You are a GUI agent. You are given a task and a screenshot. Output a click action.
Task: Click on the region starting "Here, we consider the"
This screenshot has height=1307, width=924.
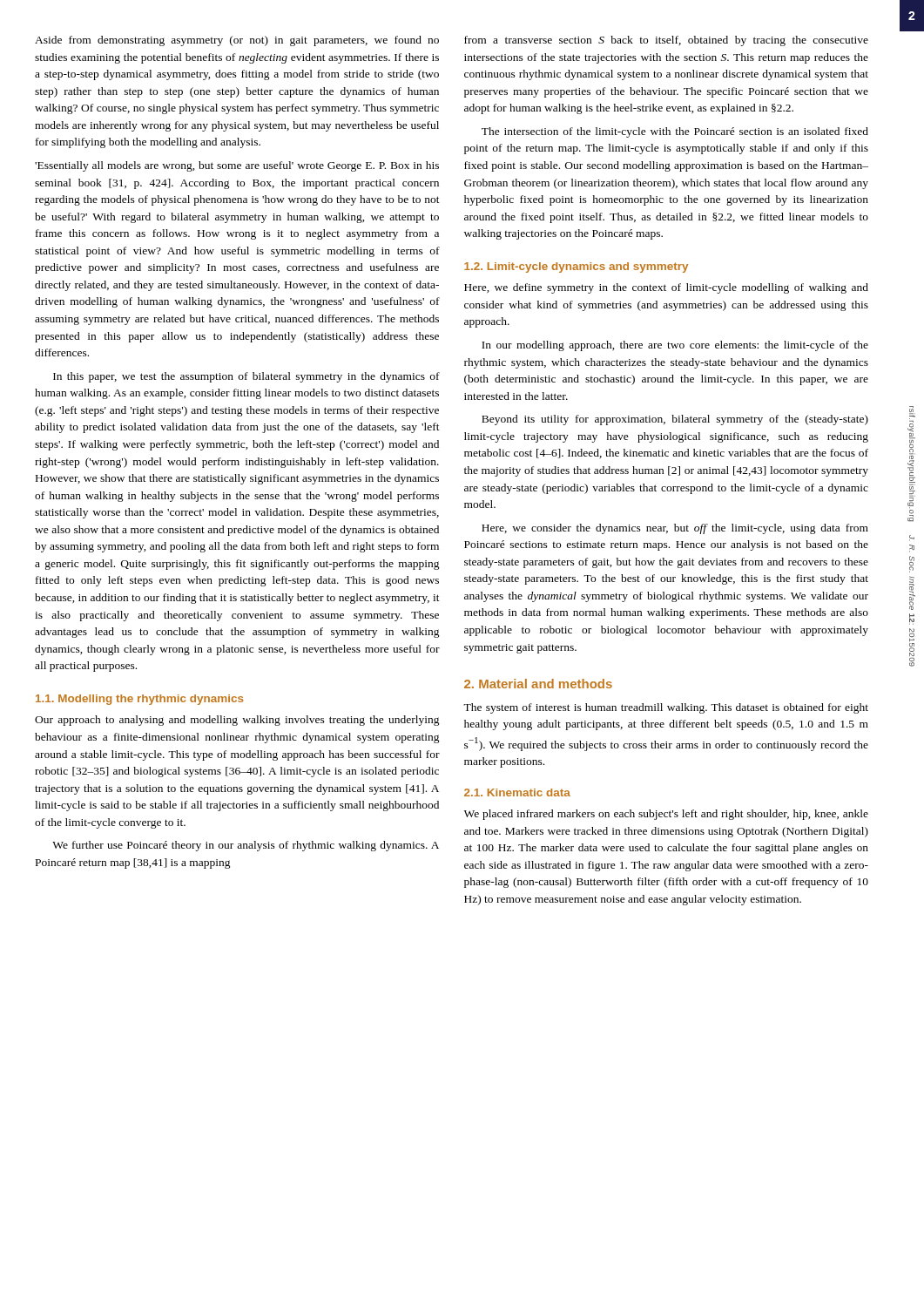666,587
